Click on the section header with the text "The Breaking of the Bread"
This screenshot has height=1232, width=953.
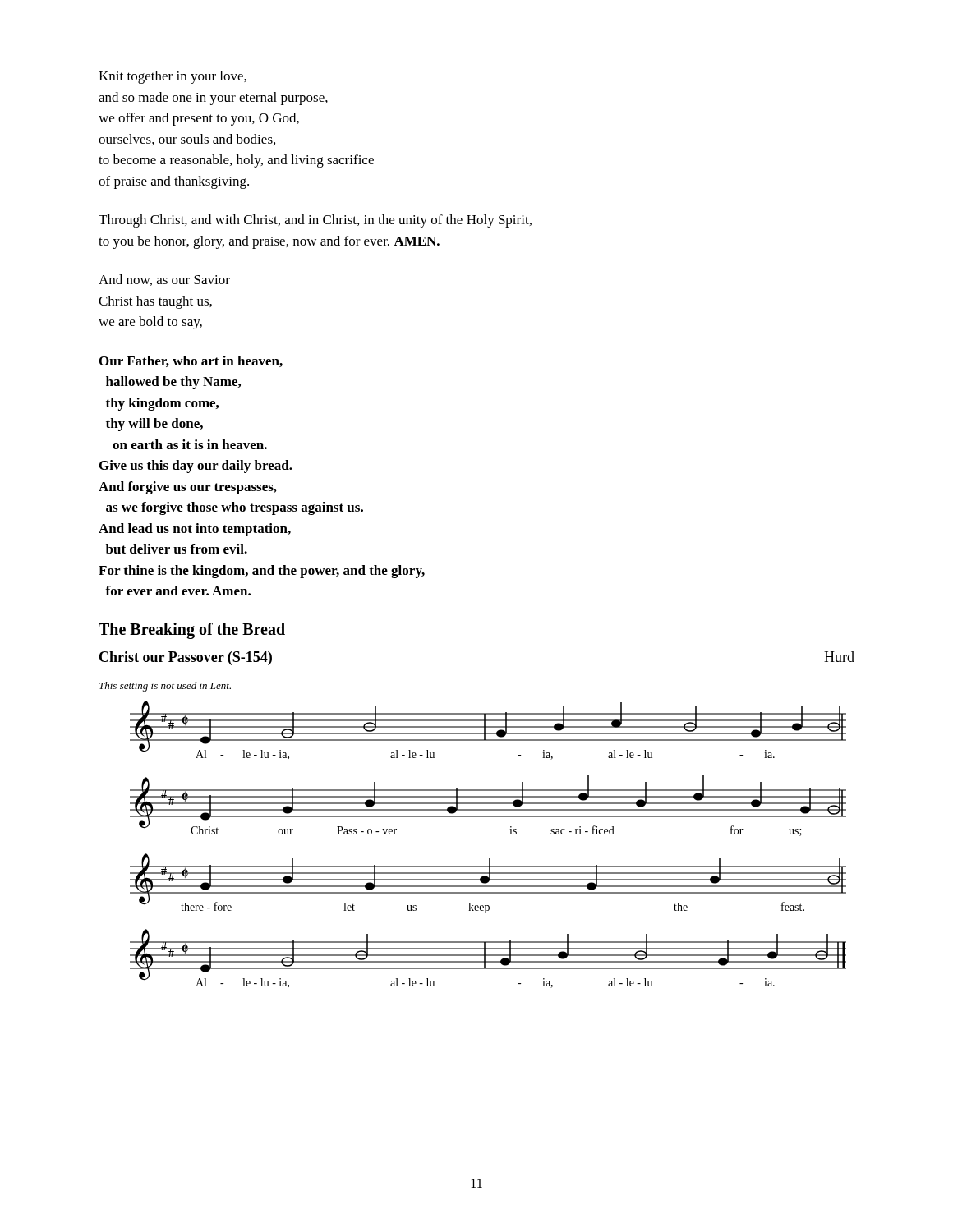point(192,629)
